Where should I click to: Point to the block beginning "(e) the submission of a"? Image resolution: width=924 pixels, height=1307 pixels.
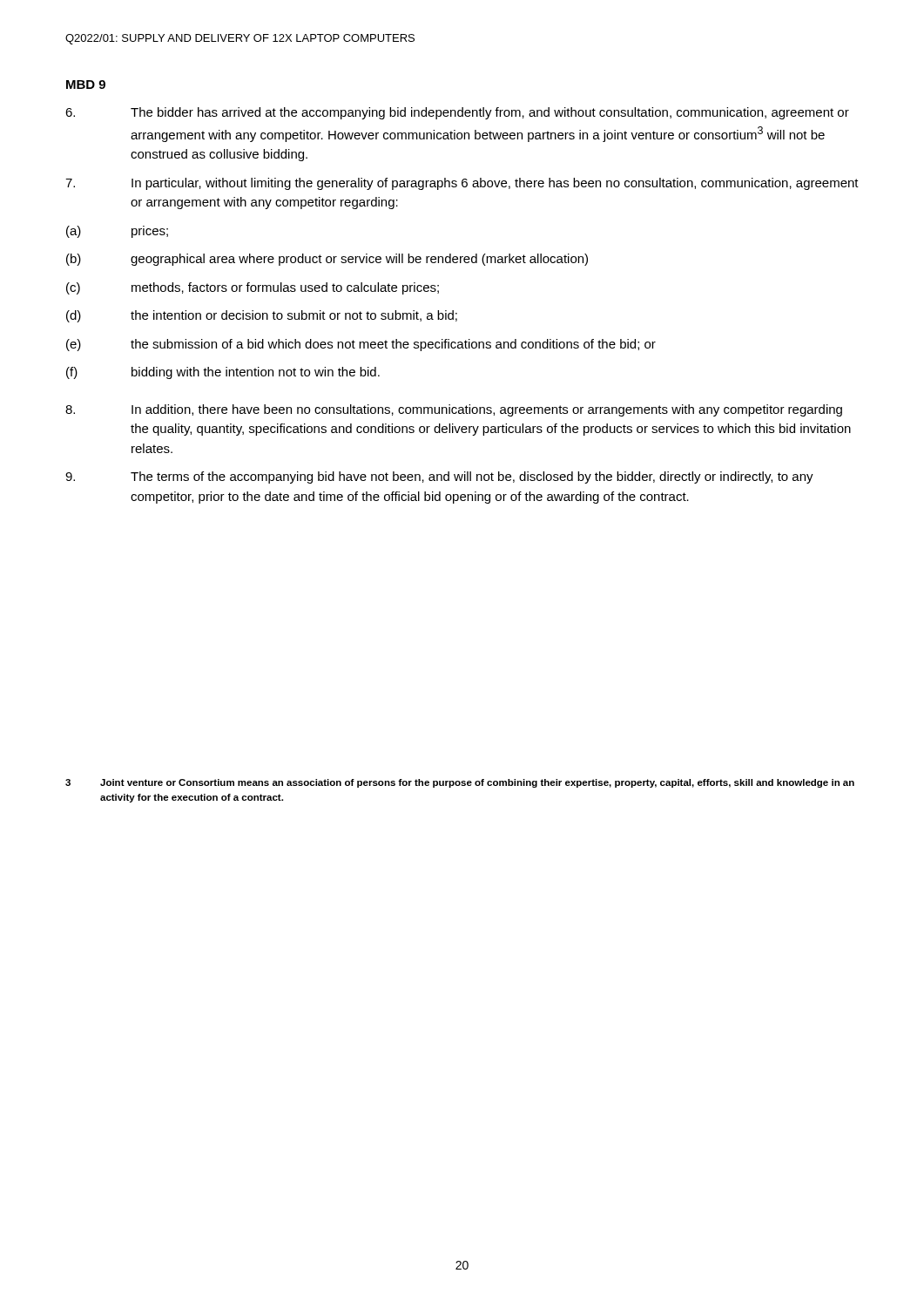pyautogui.click(x=462, y=344)
